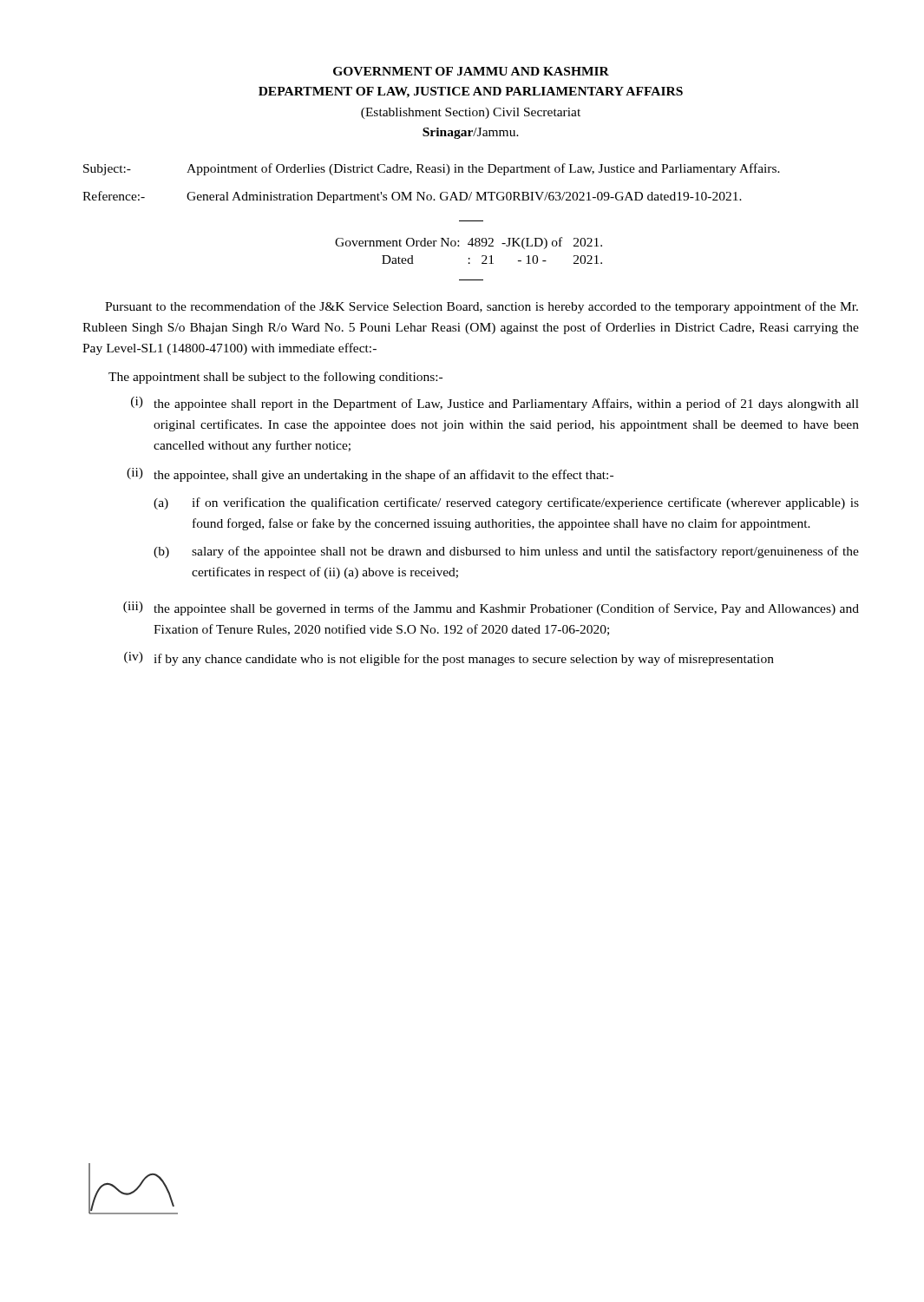Click the passage that begins "Subject:- Appointment of Orderlies (District"
The height and width of the screenshot is (1302, 924).
471,168
